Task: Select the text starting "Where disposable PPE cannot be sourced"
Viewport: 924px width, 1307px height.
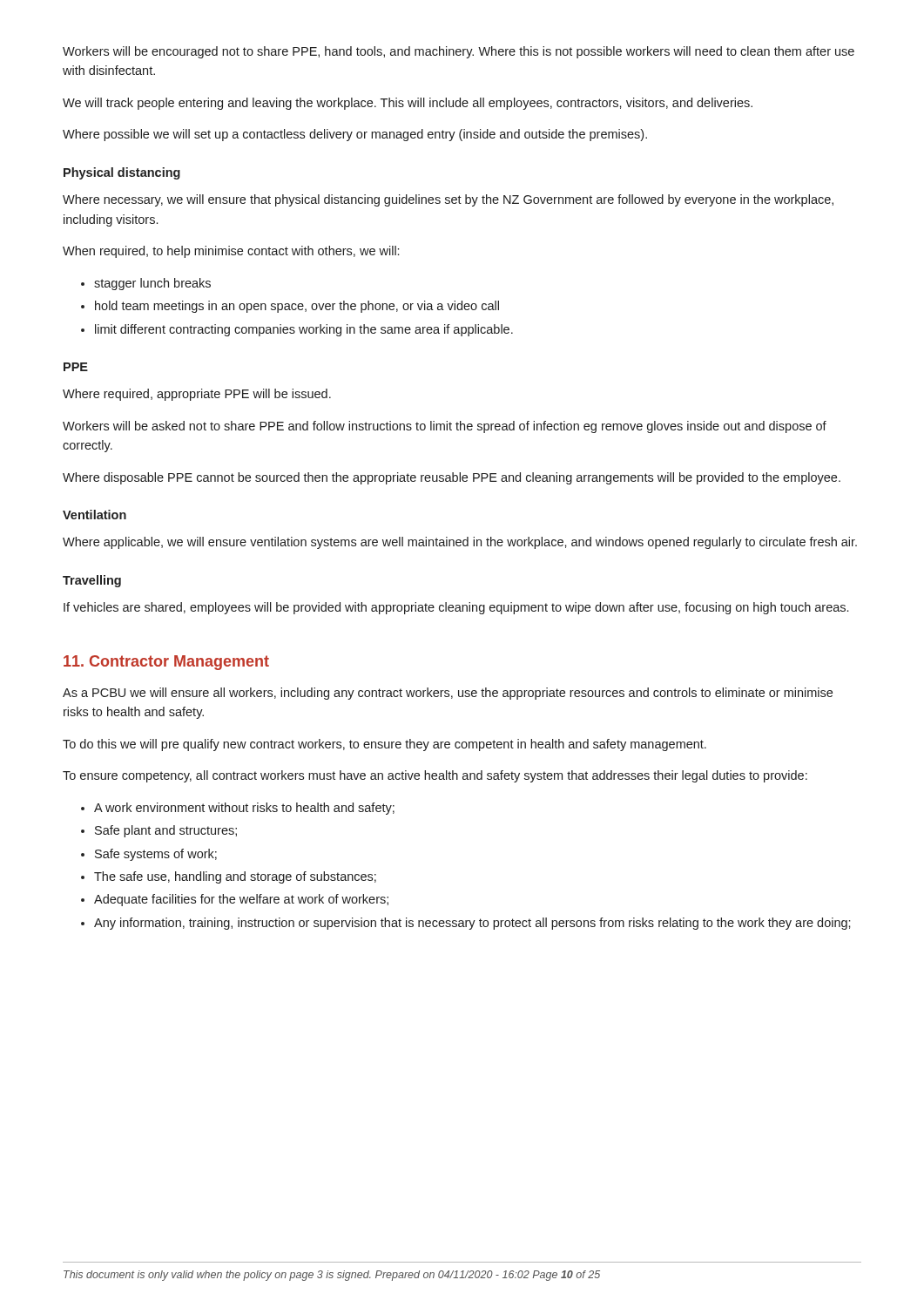Action: click(452, 477)
